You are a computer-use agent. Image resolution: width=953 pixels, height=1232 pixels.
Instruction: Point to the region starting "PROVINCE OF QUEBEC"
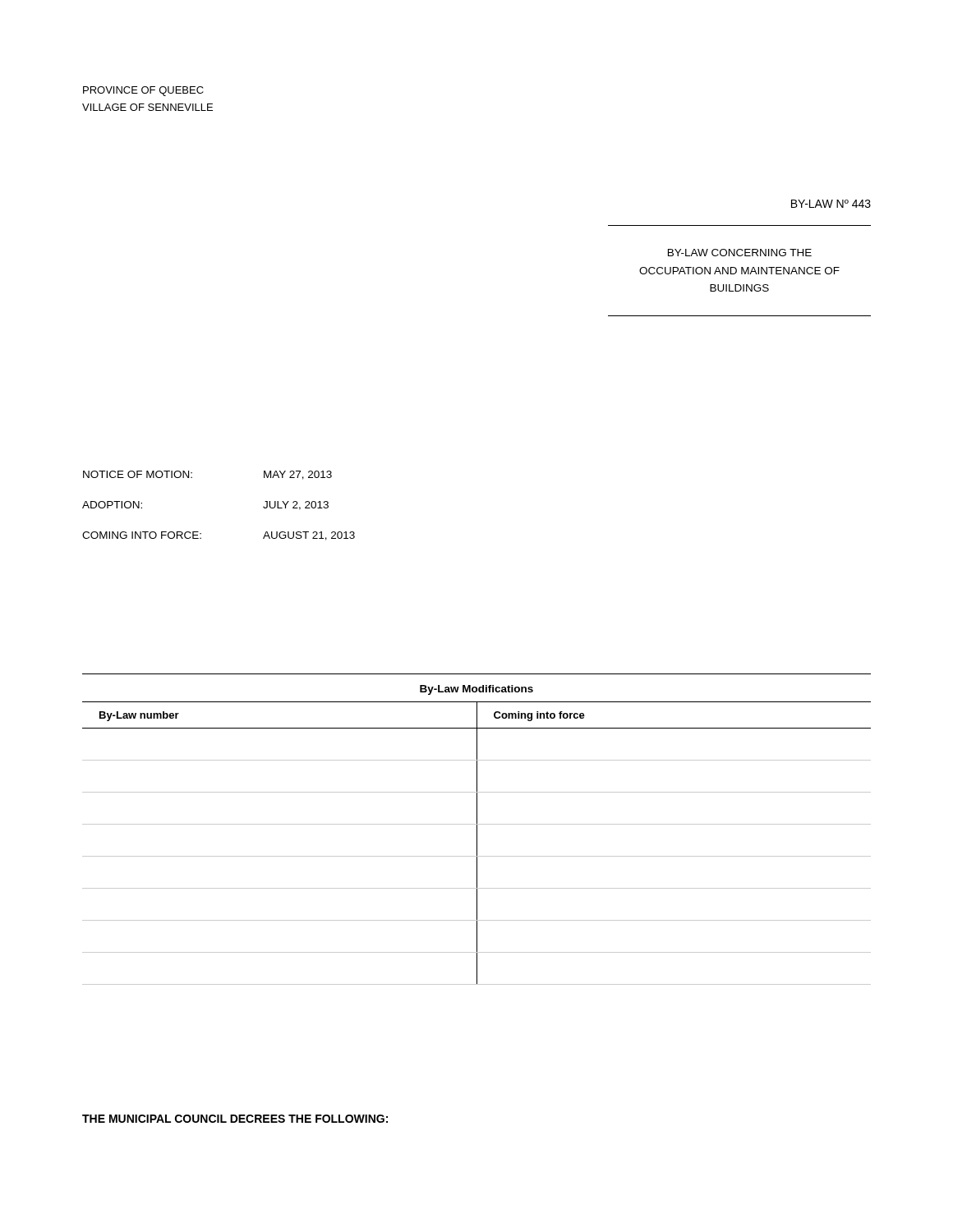[x=148, y=98]
